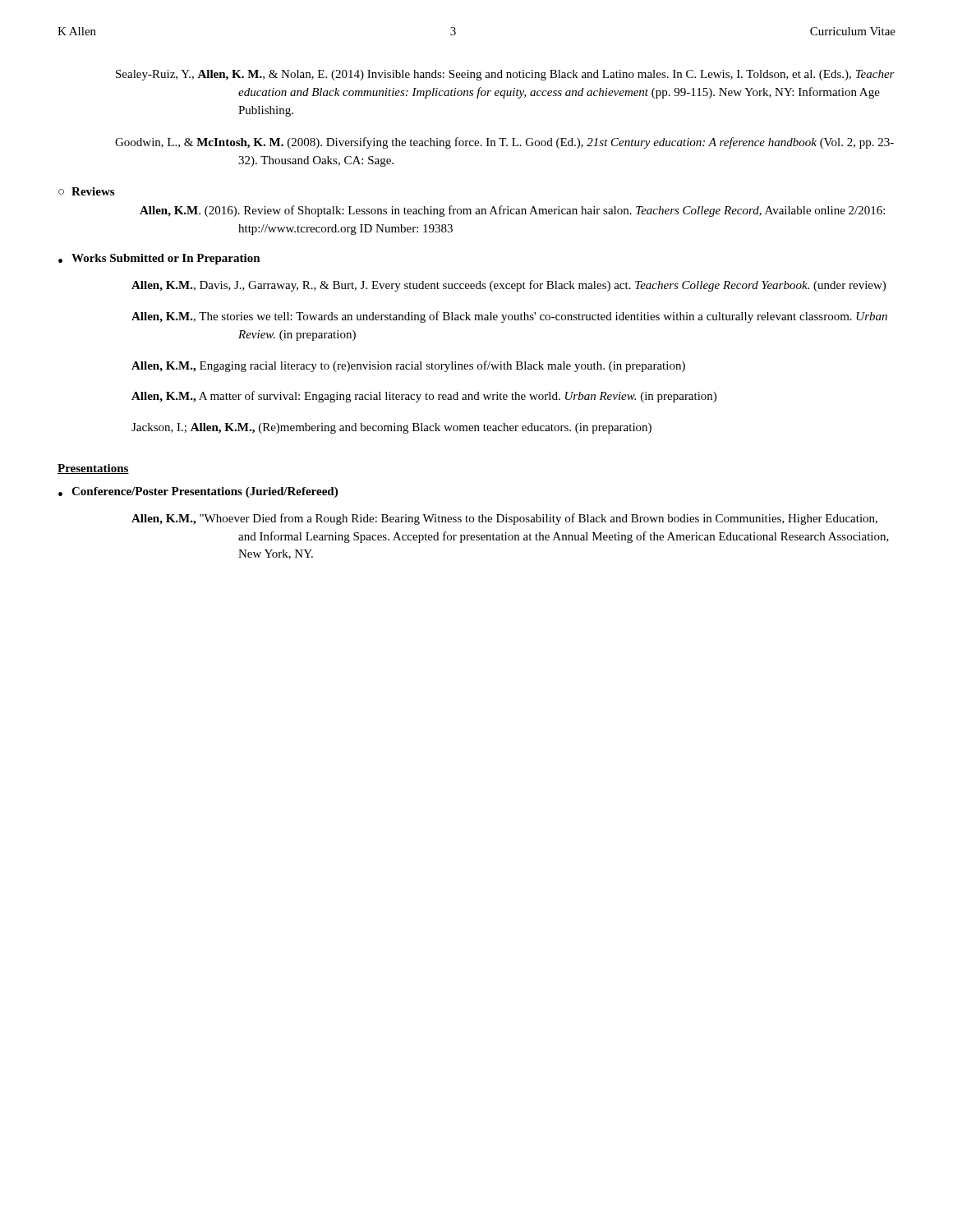The image size is (953, 1232).
Task: Locate the block of text that opens with "Allen, K.M., The"
Action: click(510, 325)
